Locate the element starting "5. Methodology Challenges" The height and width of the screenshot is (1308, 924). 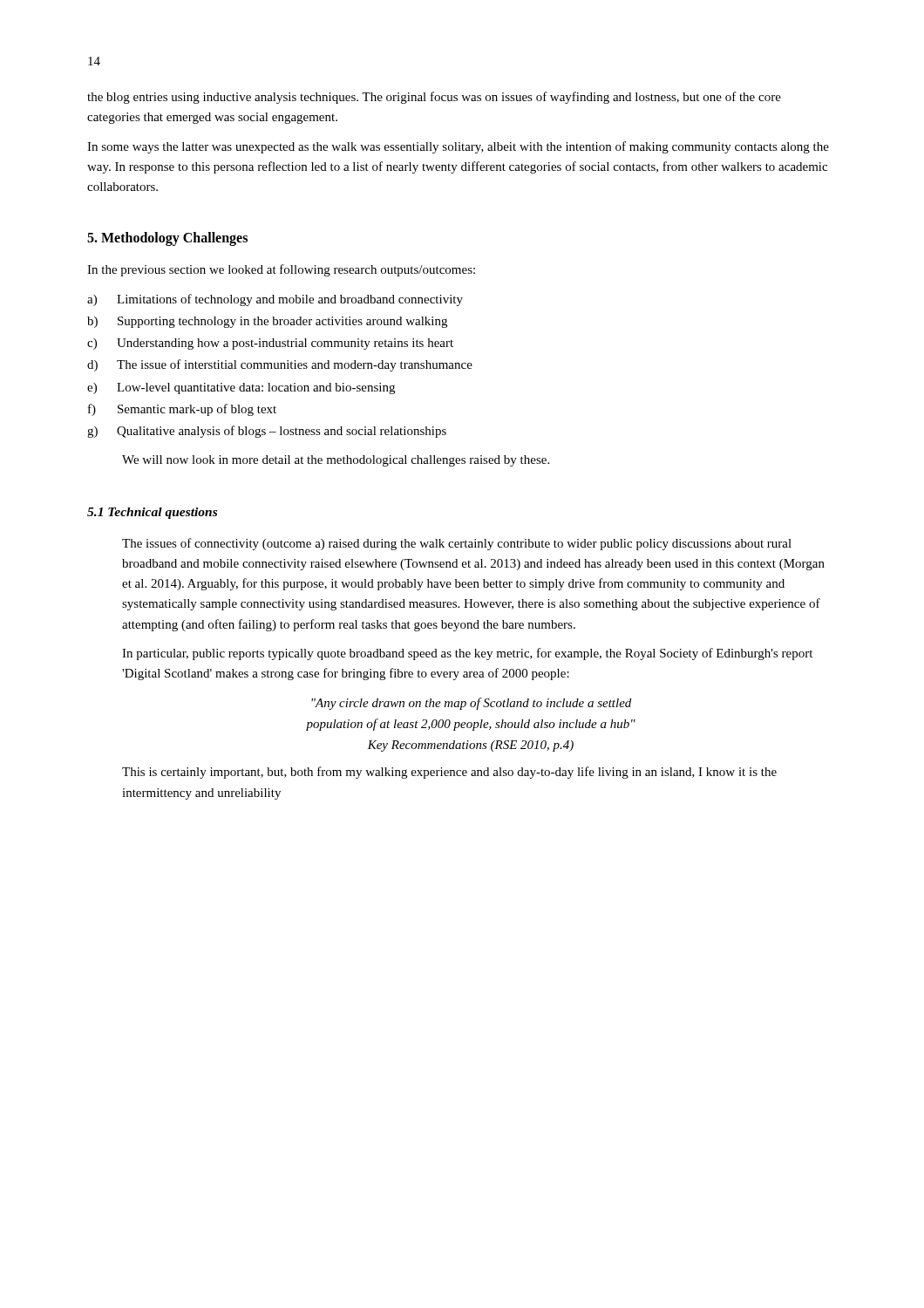tap(168, 238)
